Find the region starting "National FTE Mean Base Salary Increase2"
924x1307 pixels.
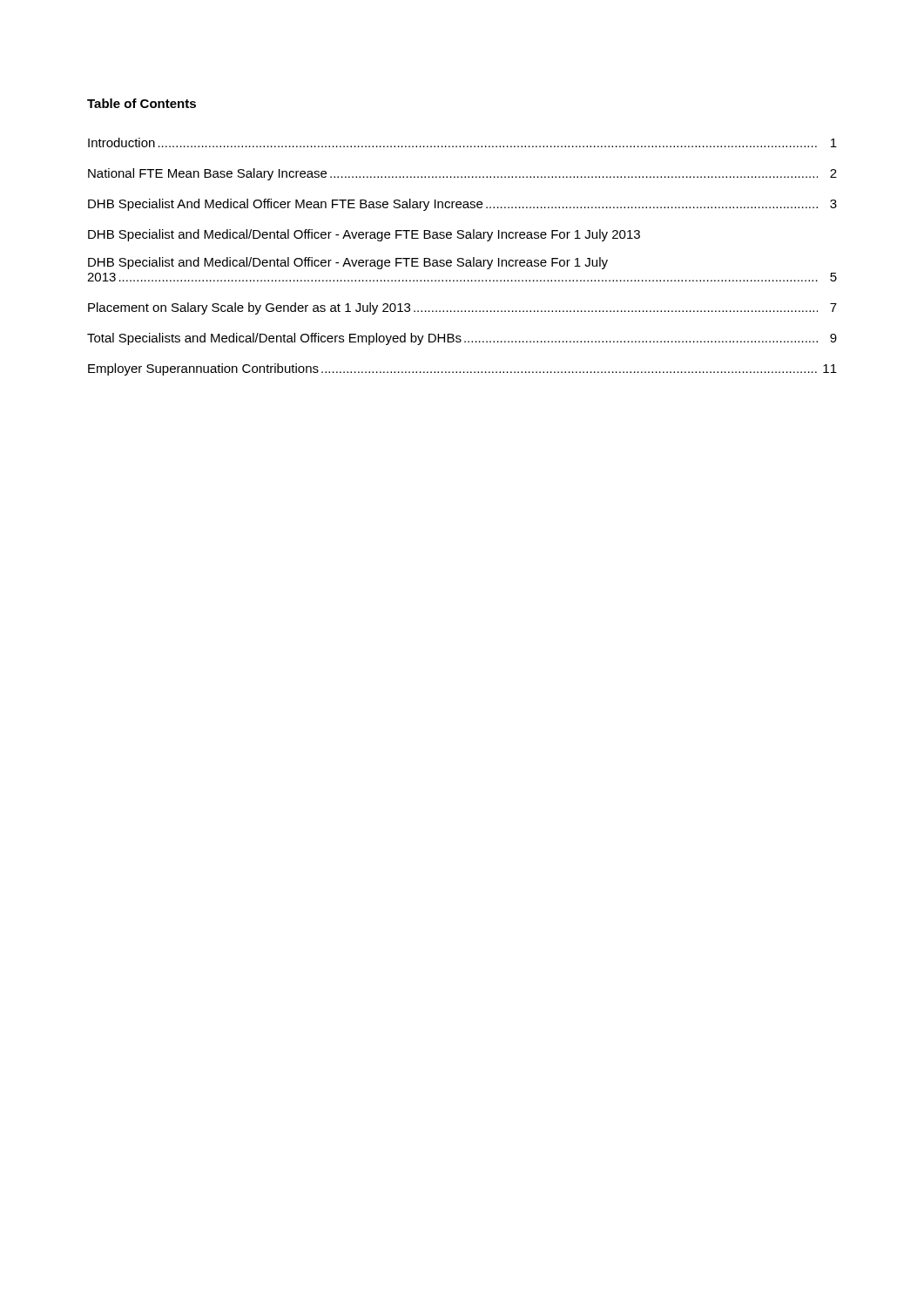click(x=462, y=173)
